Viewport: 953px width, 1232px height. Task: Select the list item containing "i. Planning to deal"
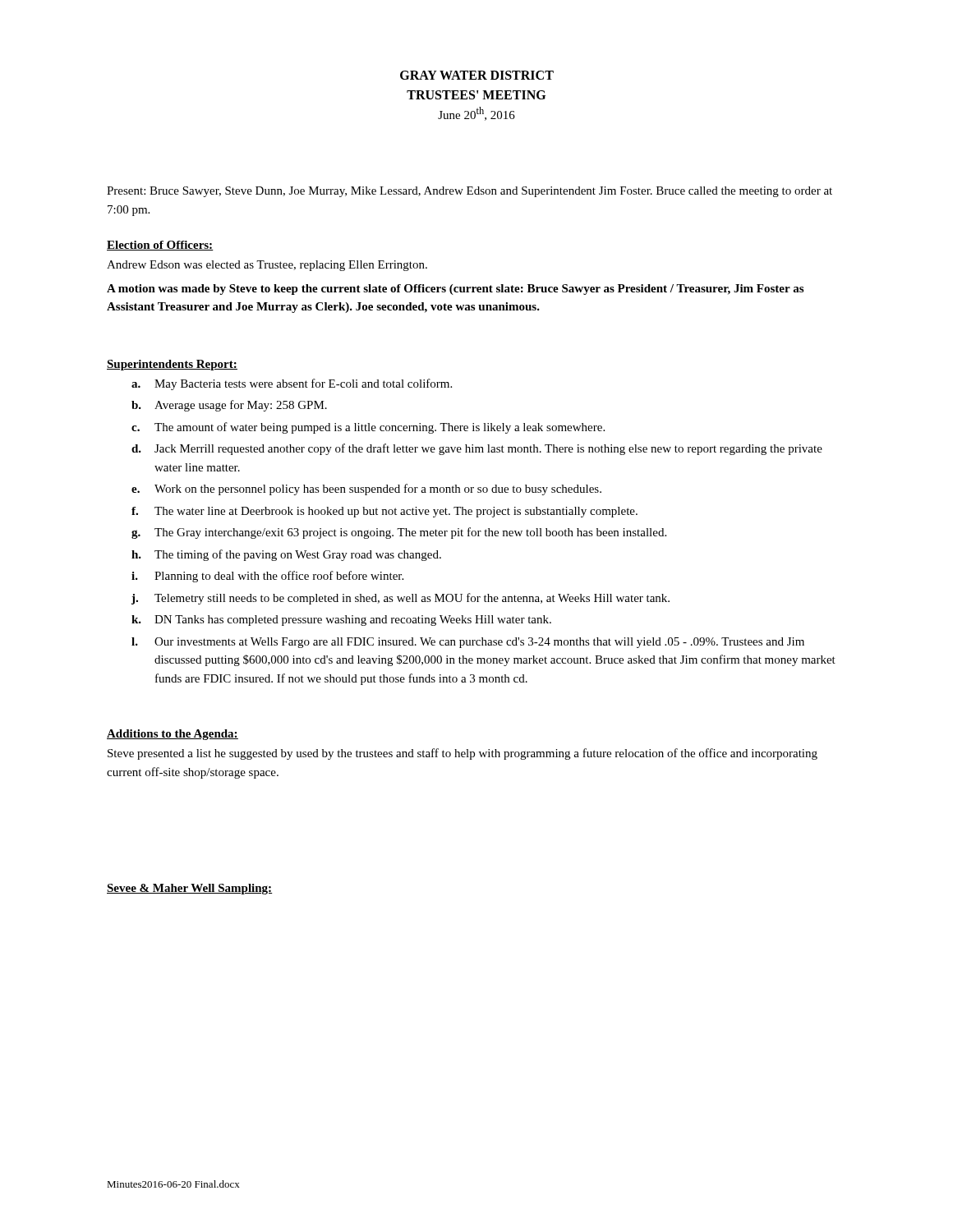click(x=267, y=577)
